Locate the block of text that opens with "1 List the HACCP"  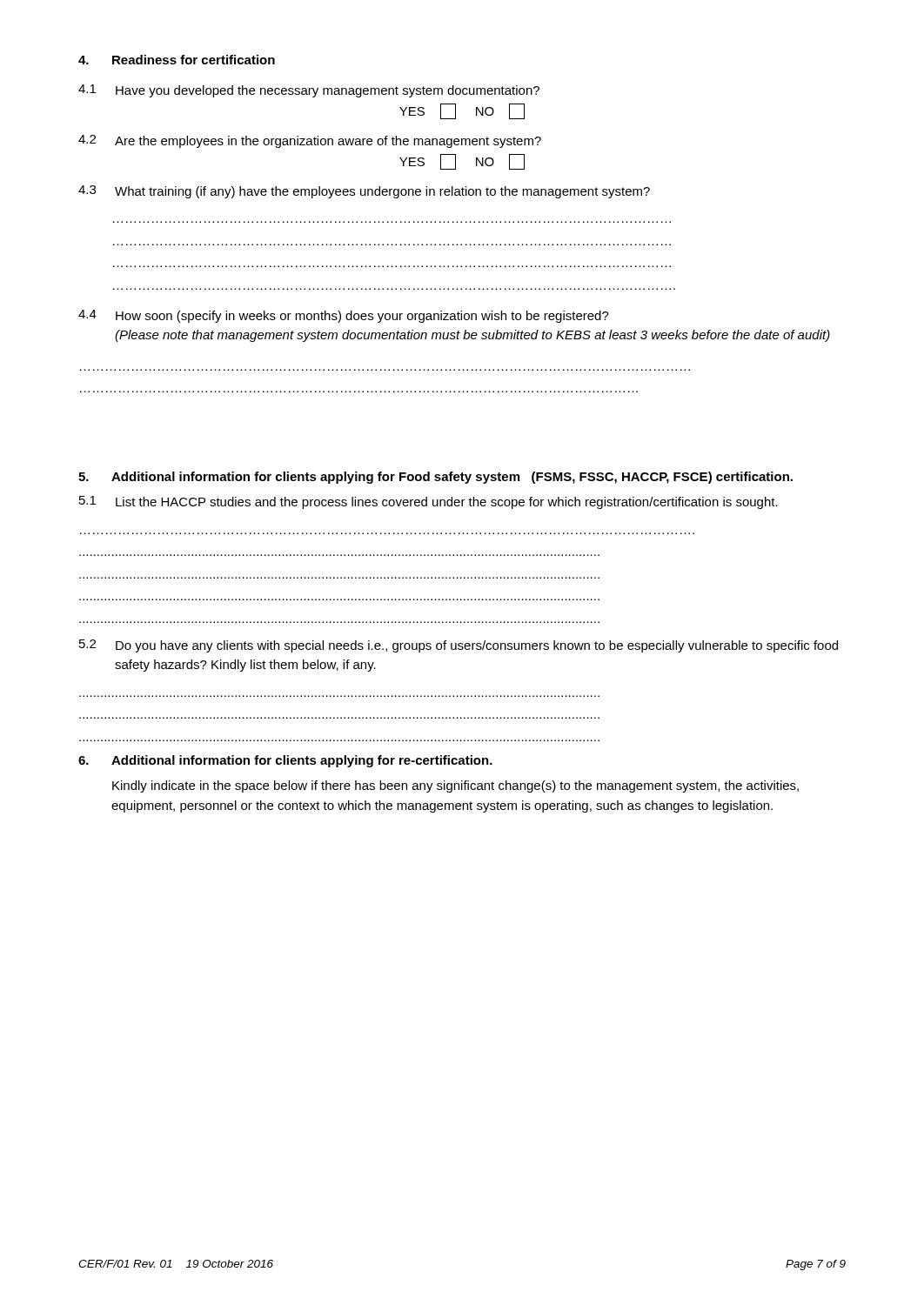tap(462, 561)
